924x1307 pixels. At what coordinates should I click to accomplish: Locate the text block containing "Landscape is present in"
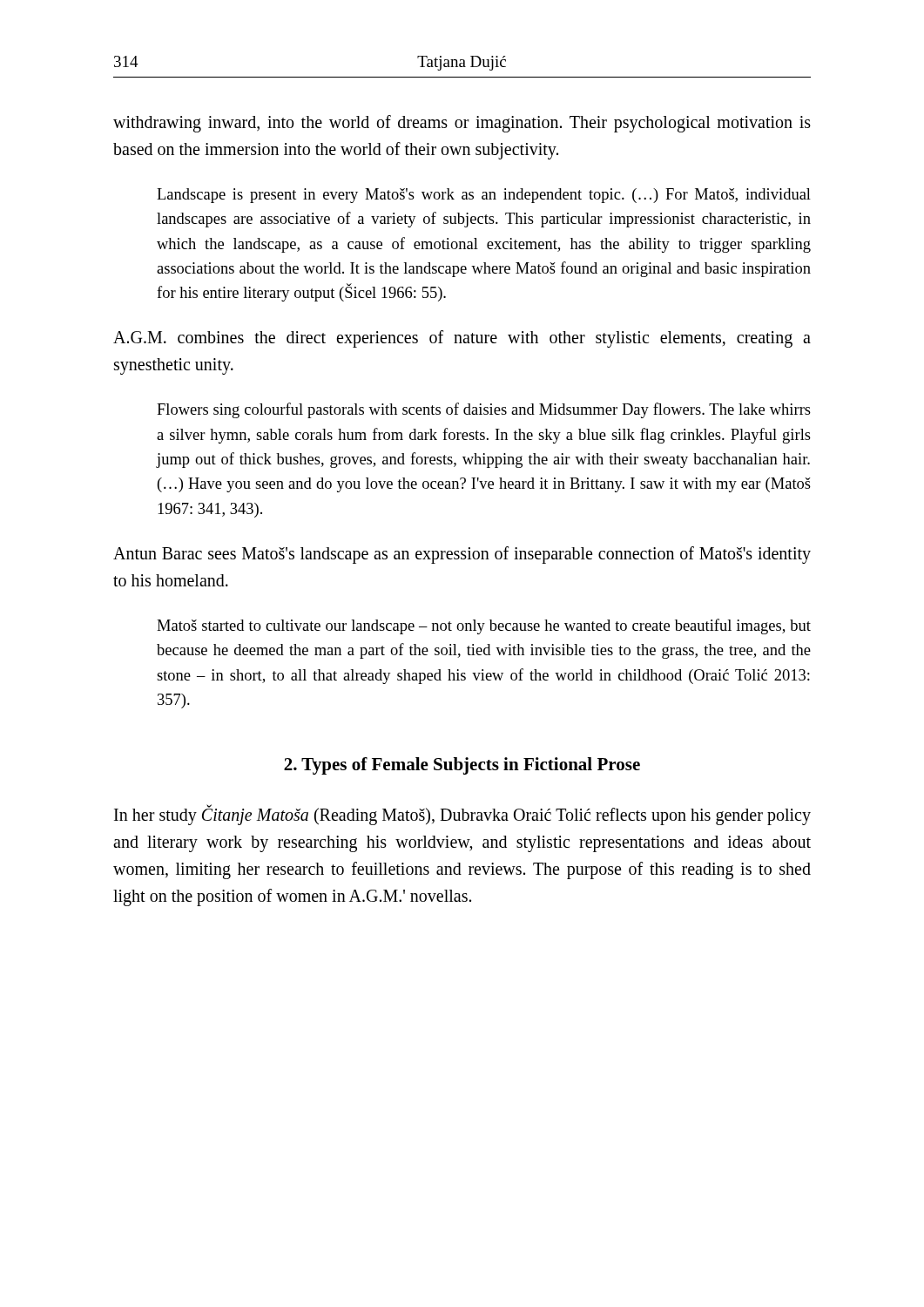tap(484, 244)
